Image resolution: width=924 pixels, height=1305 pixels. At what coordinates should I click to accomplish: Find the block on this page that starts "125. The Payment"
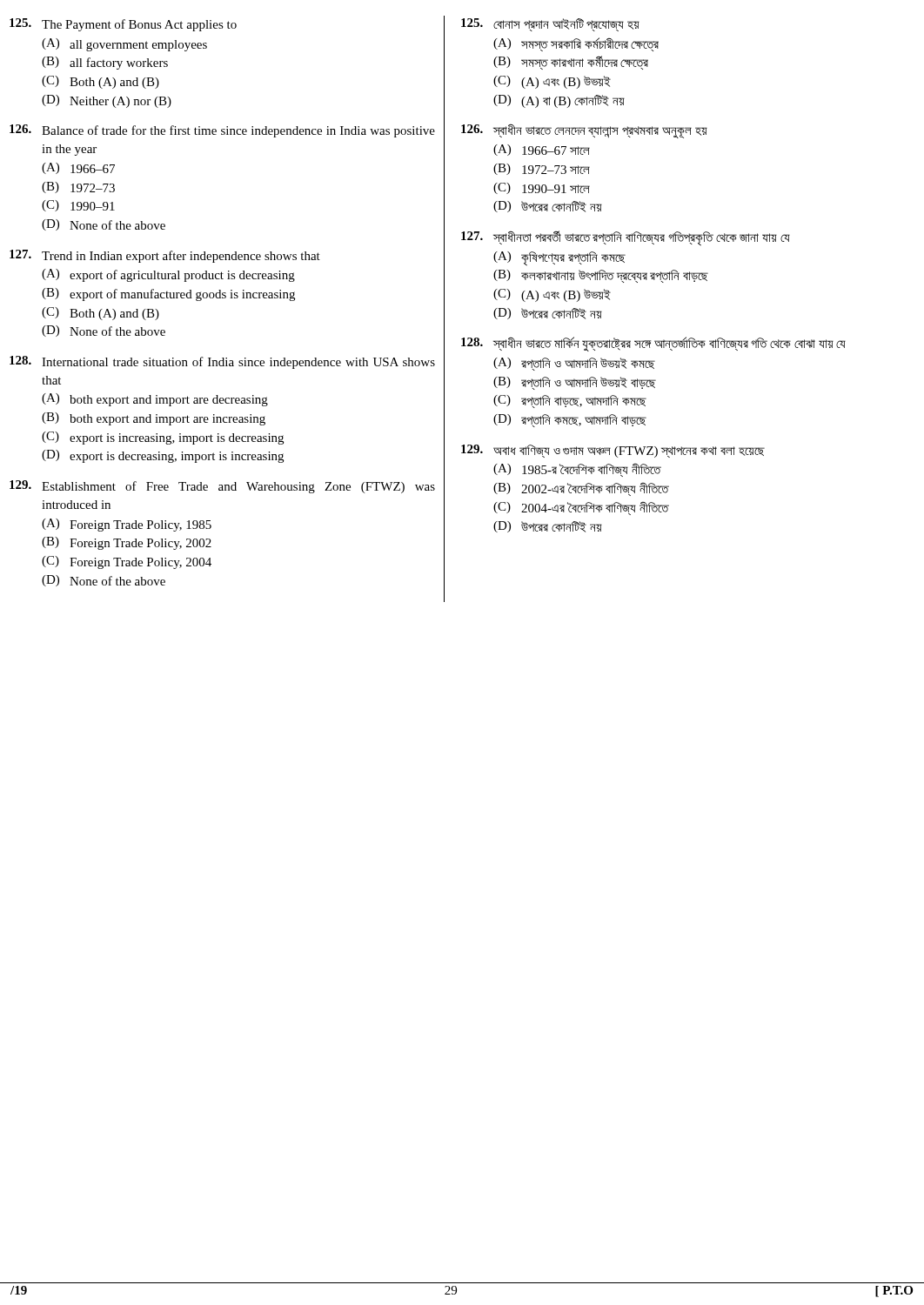(123, 25)
